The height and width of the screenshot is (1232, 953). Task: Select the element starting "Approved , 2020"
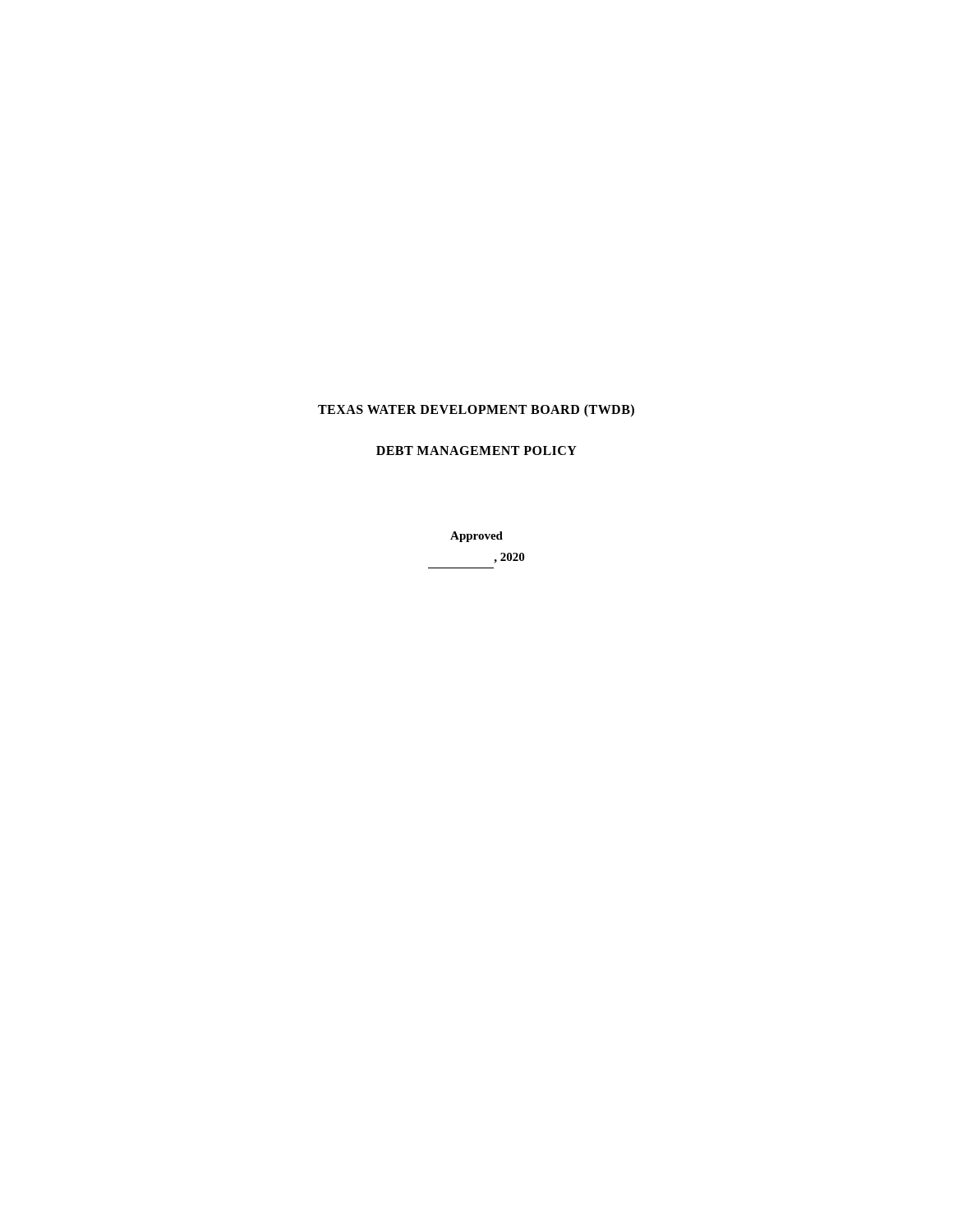click(x=476, y=546)
